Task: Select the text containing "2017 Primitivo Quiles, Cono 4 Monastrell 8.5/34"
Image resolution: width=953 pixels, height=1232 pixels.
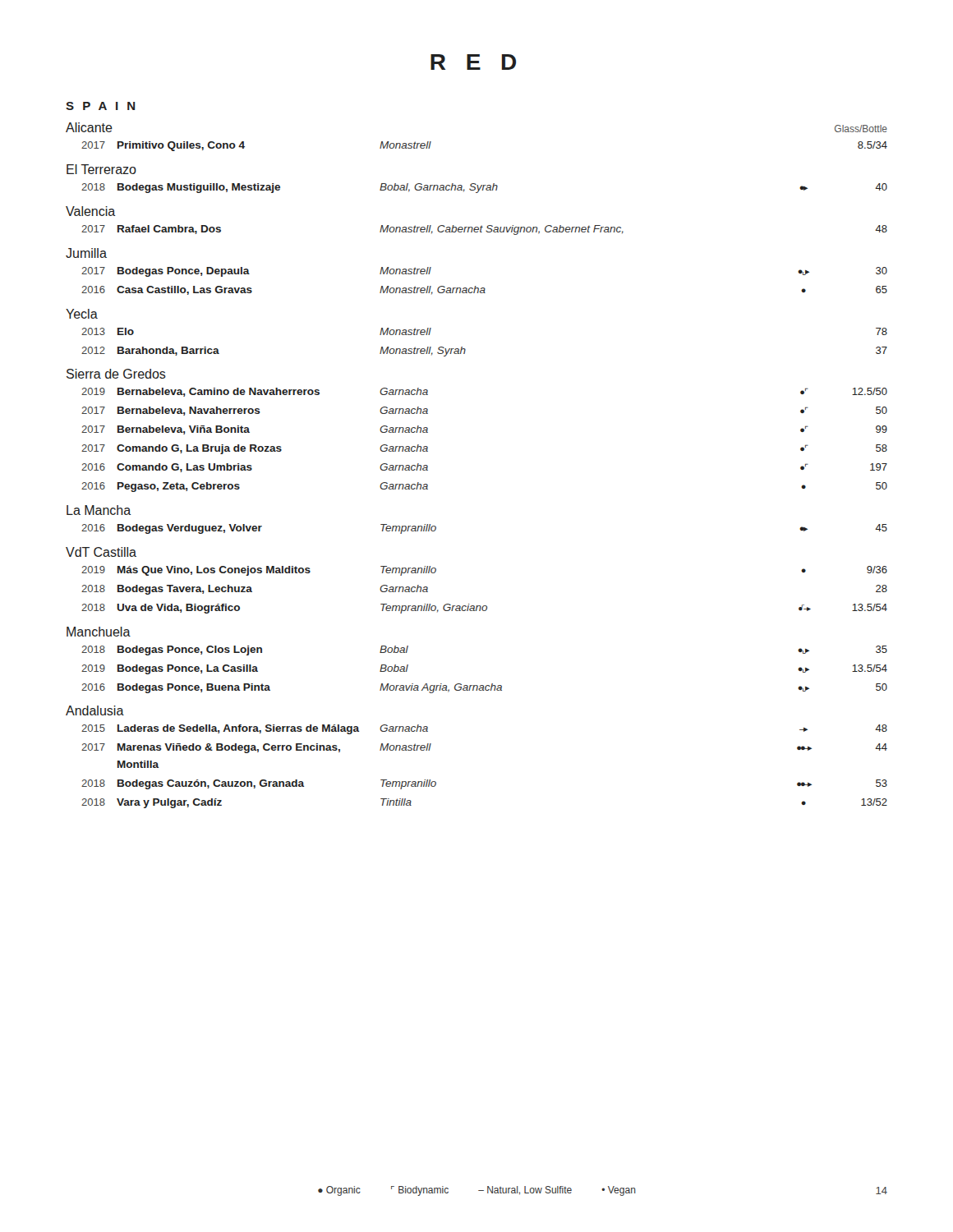Action: pos(92,146)
